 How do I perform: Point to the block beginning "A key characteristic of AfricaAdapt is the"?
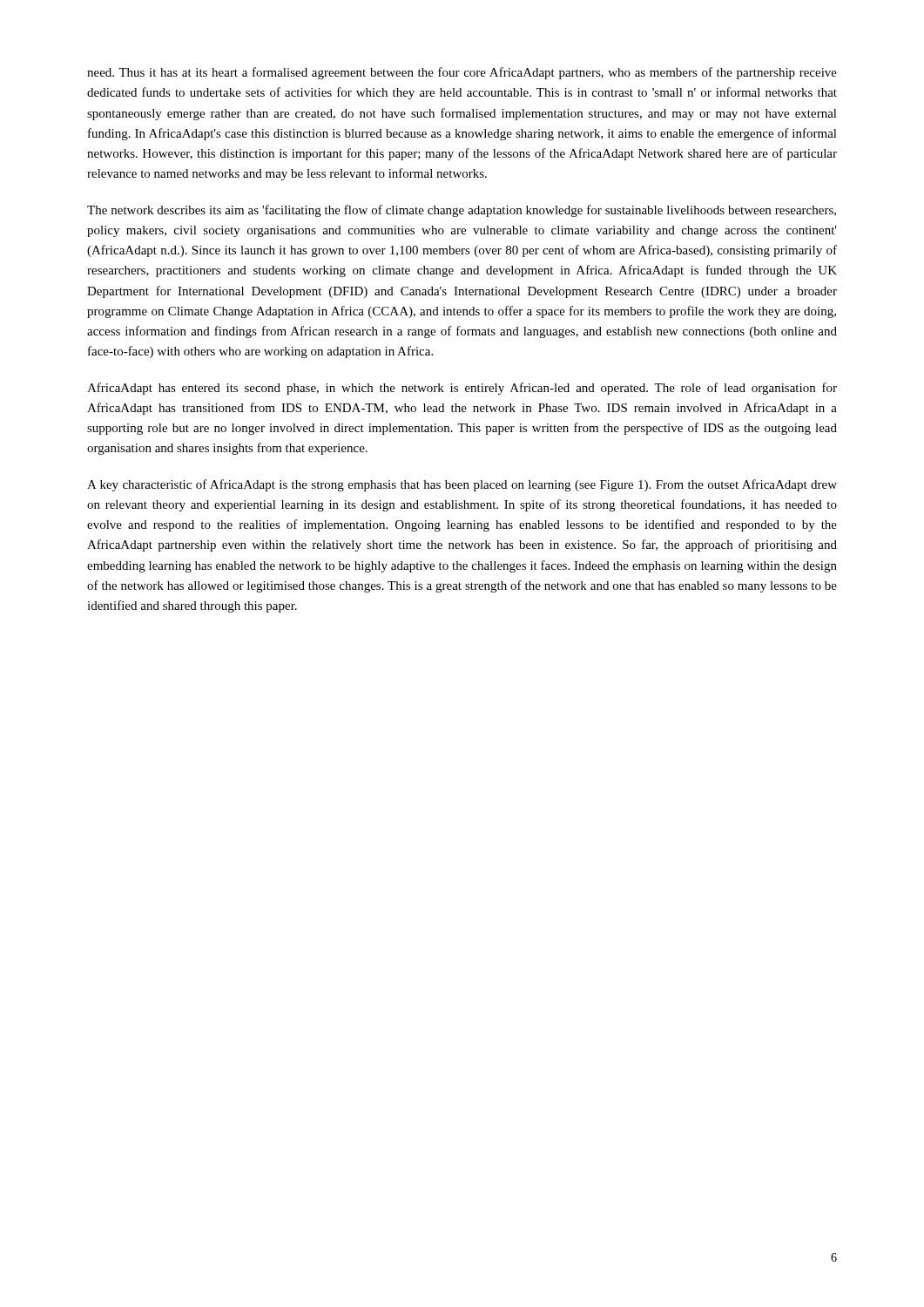click(462, 545)
